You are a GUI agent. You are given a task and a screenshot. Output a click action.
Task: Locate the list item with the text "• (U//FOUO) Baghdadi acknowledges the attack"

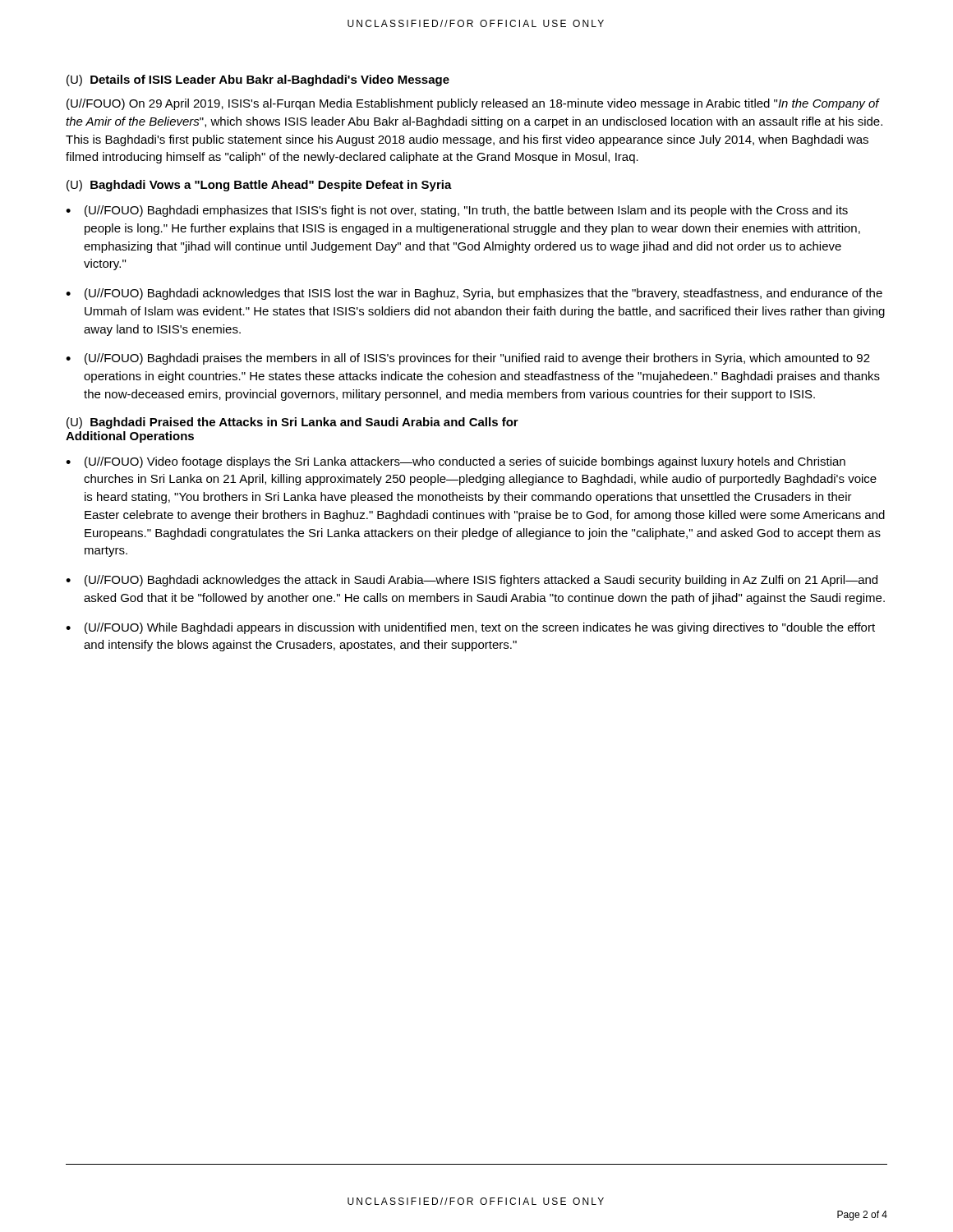point(476,589)
